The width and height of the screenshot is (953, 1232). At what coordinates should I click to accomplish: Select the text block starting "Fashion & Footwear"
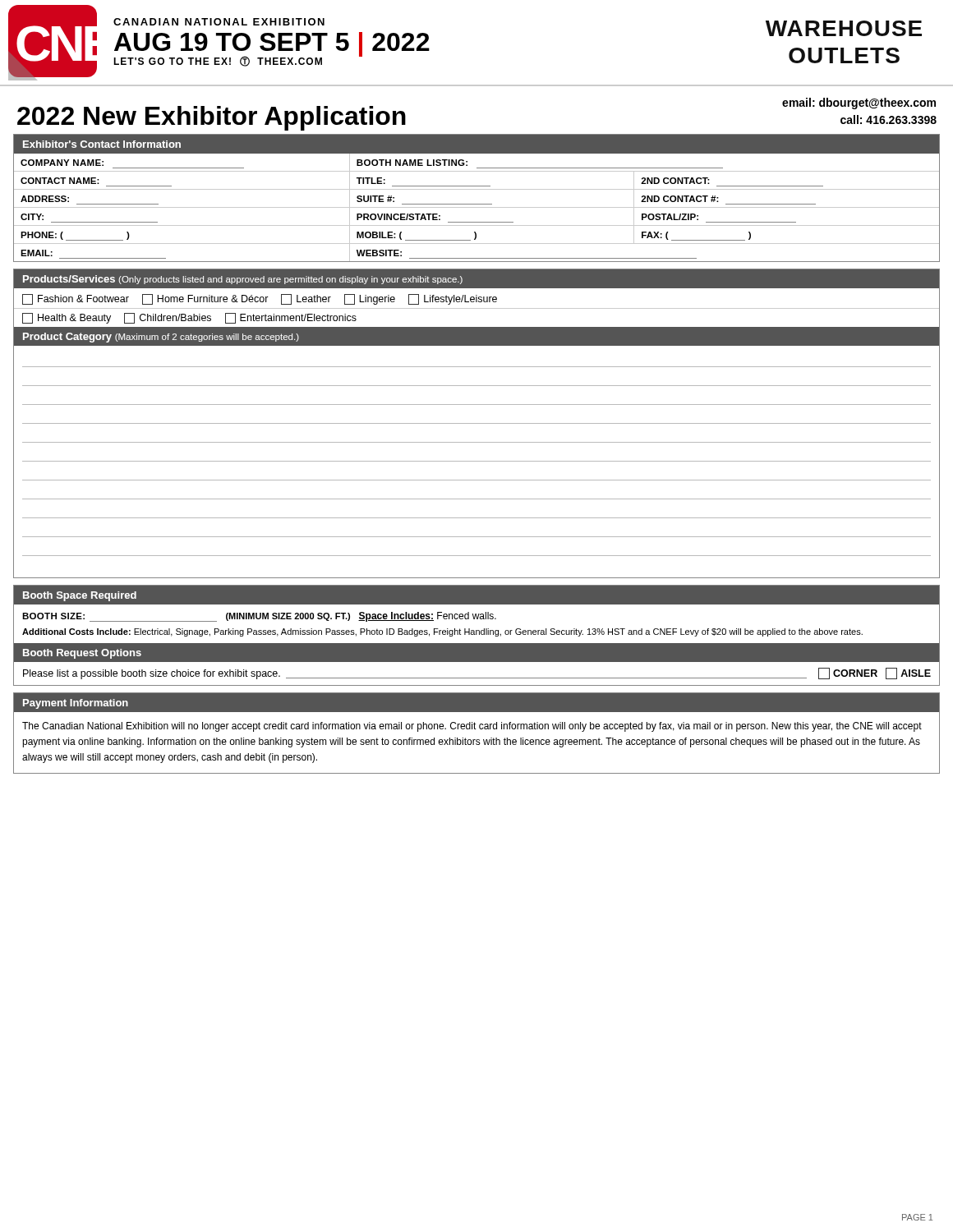(76, 299)
